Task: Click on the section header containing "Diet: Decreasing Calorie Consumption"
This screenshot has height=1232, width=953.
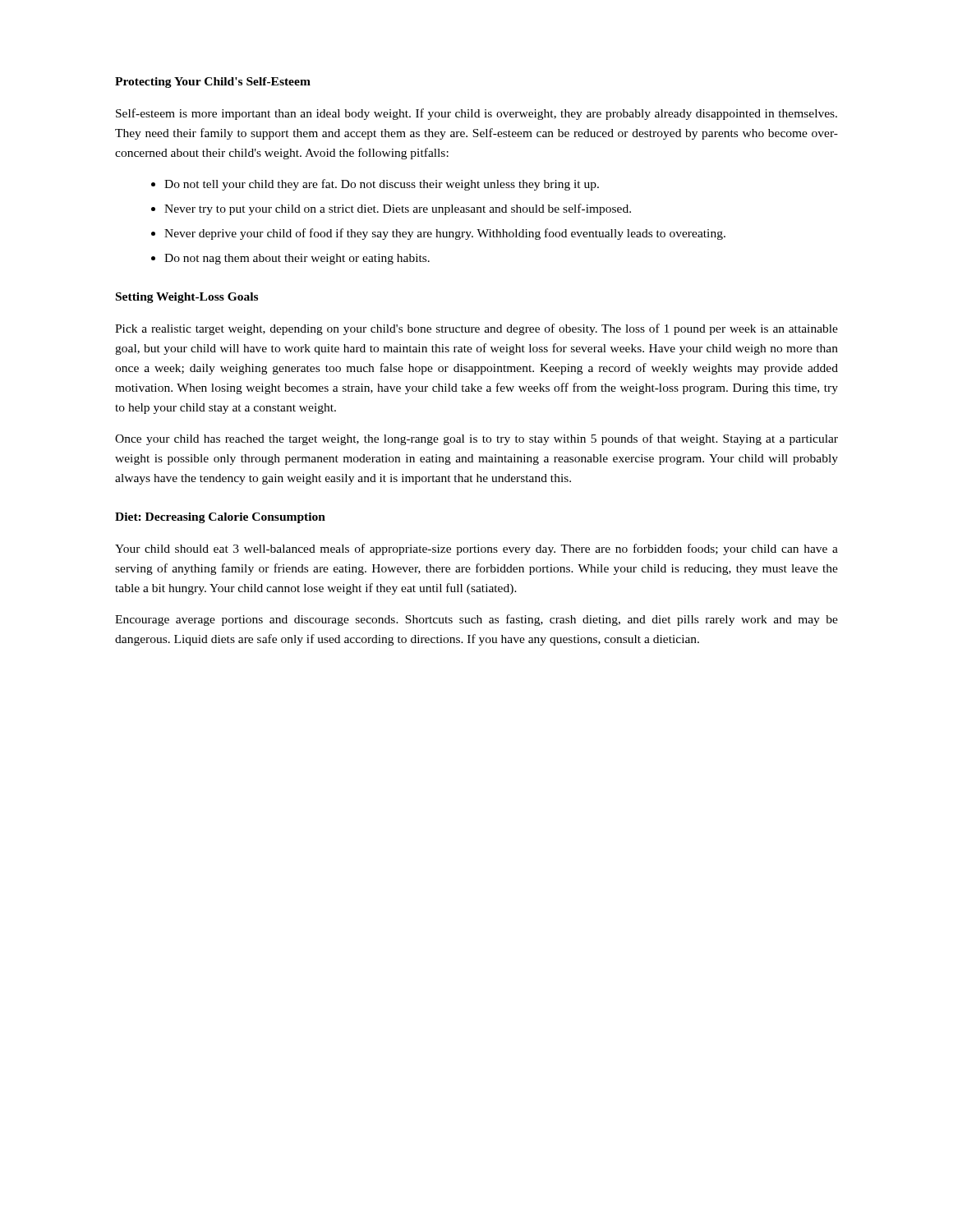Action: click(x=220, y=516)
